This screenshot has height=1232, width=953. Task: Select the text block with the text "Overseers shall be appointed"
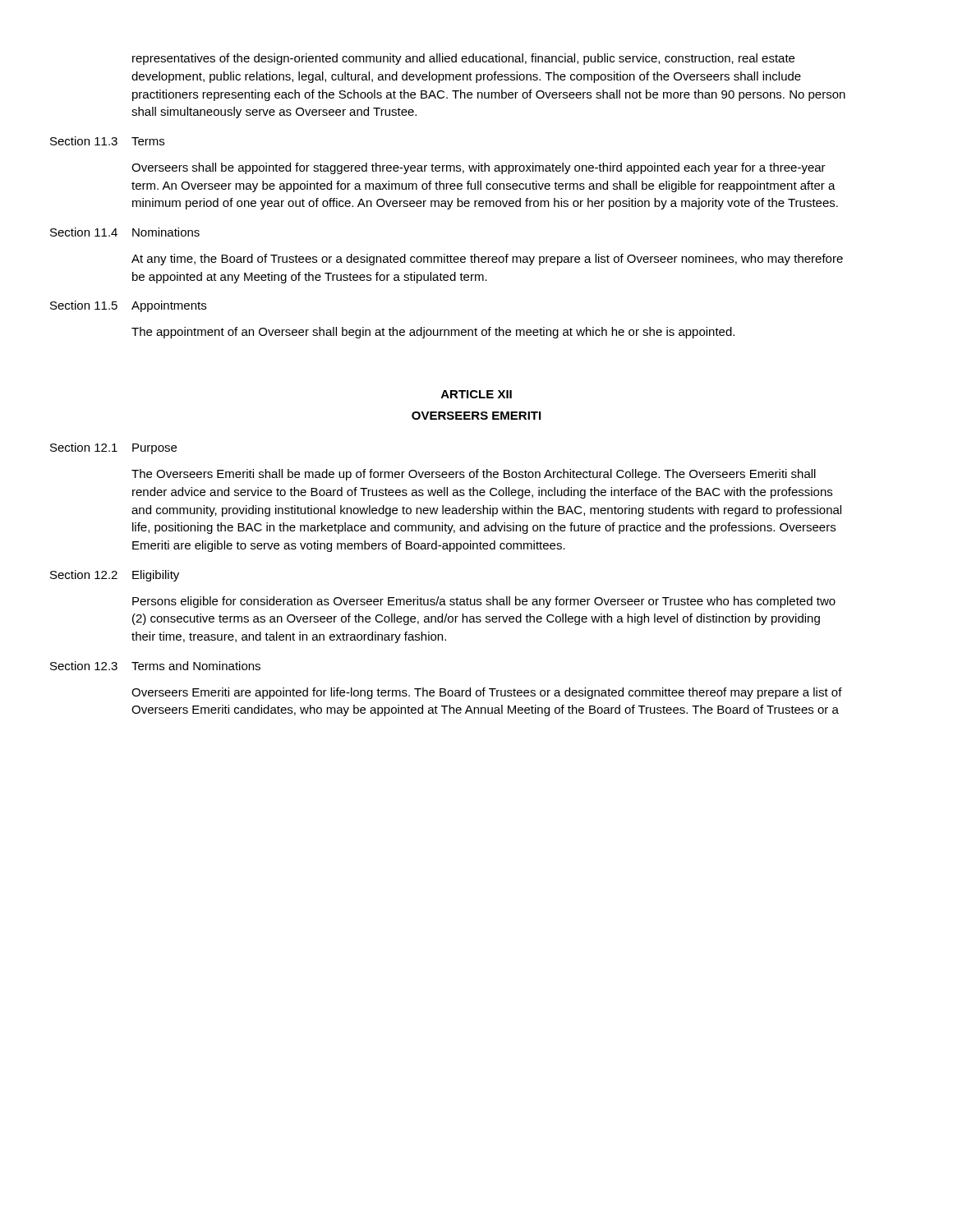coord(489,185)
